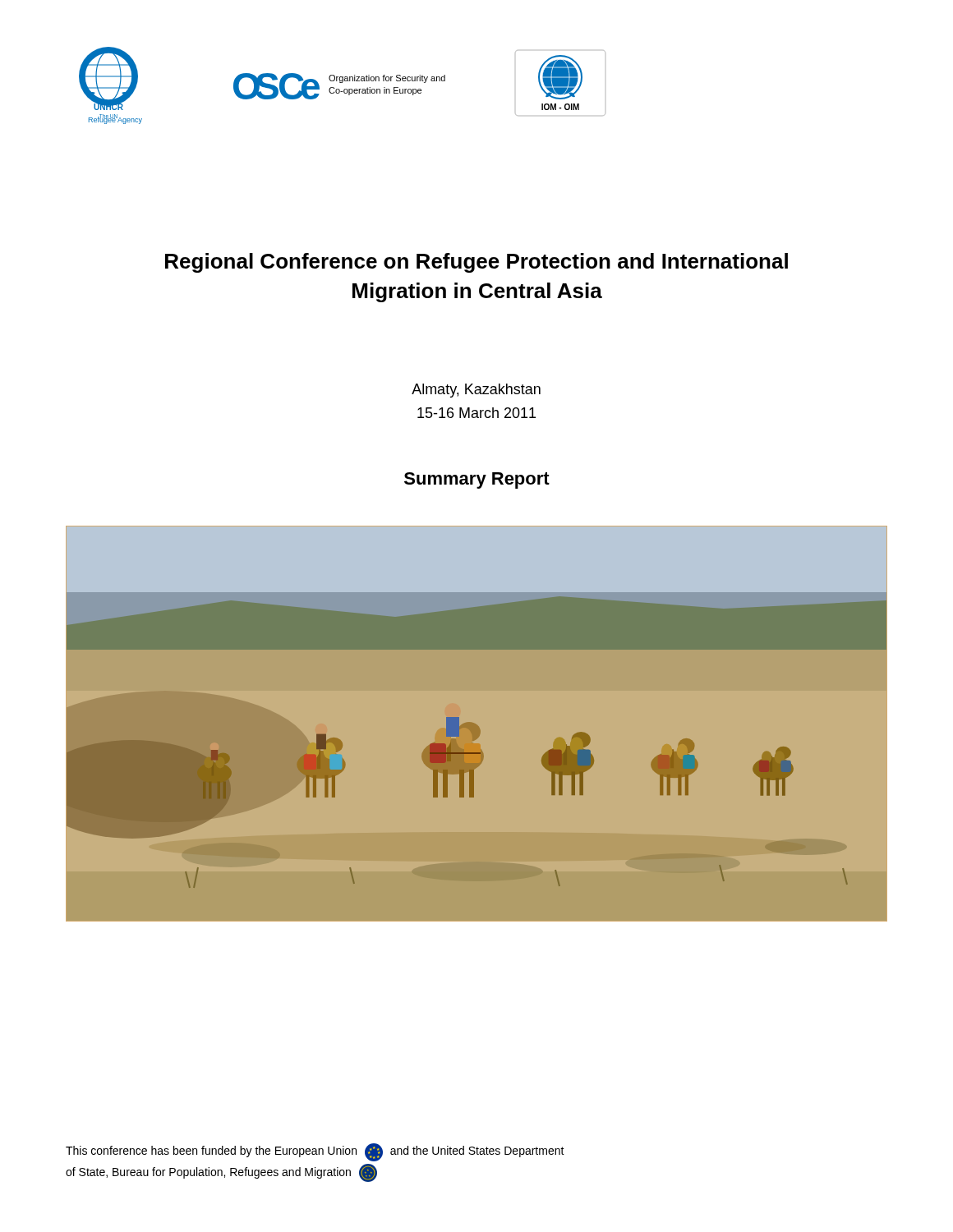Select the text block starting "Summary Report"
Viewport: 953px width, 1232px height.
coord(476,479)
